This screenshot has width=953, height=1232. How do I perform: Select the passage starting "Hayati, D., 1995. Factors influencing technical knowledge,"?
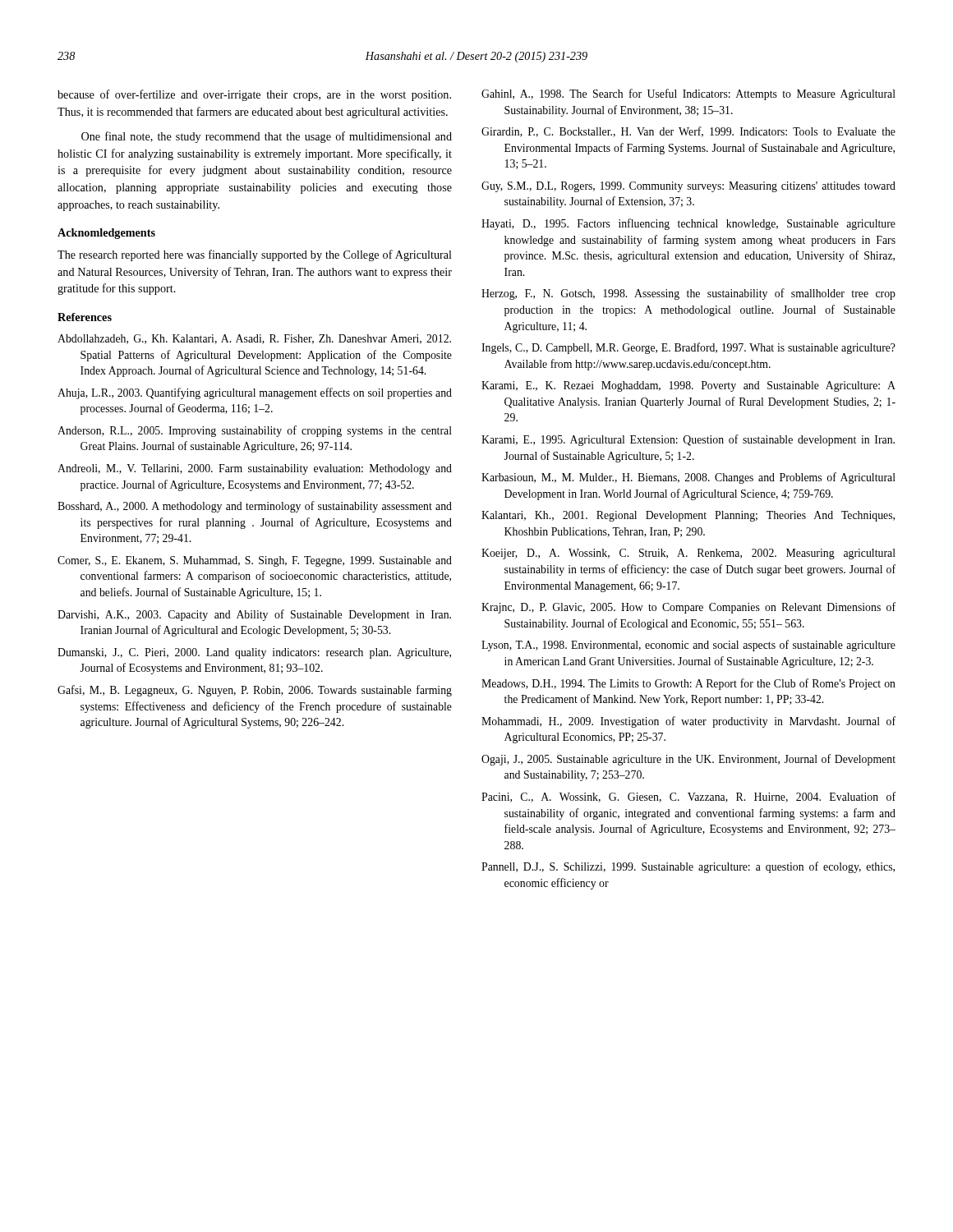688,248
